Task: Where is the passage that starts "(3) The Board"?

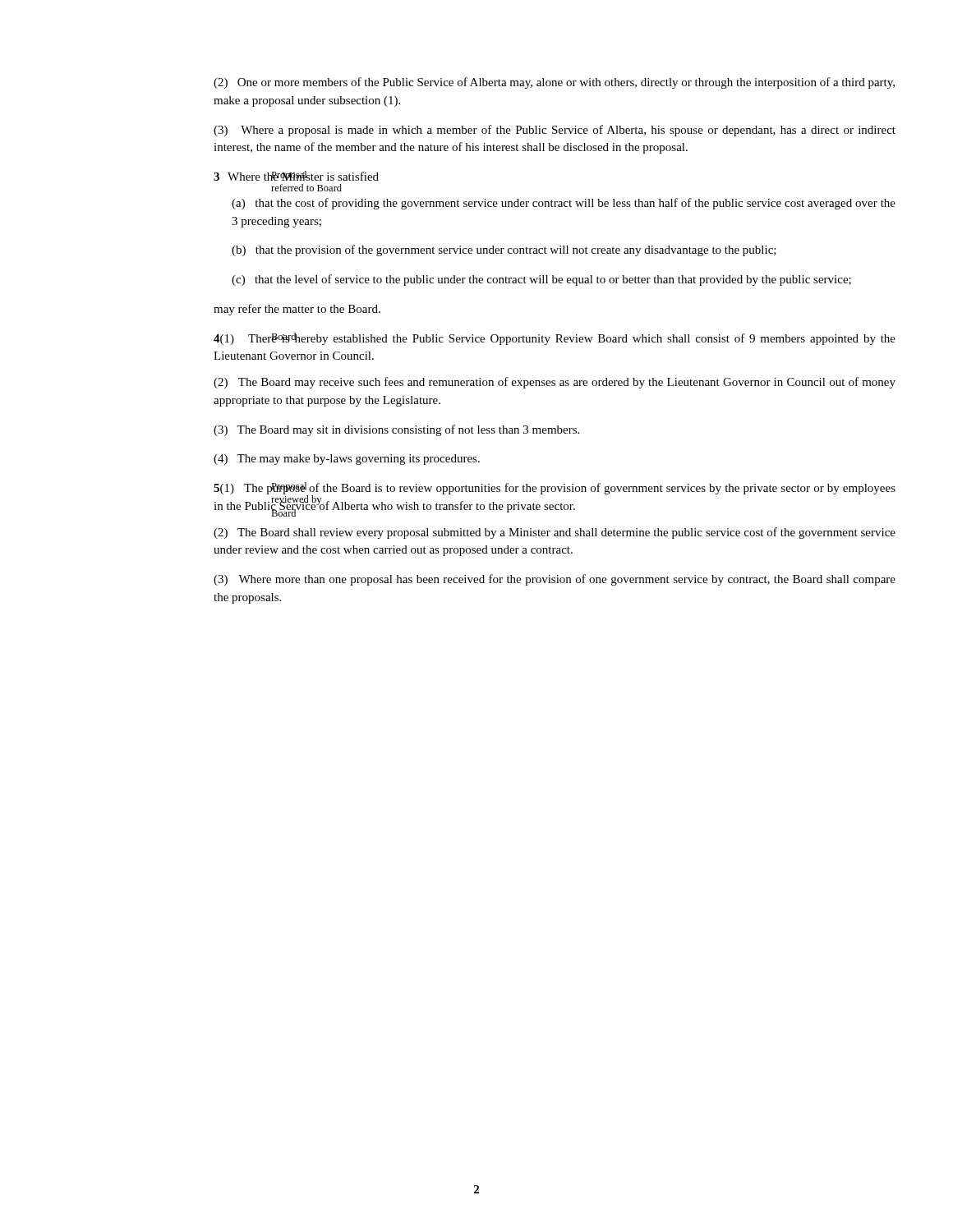Action: pos(397,429)
